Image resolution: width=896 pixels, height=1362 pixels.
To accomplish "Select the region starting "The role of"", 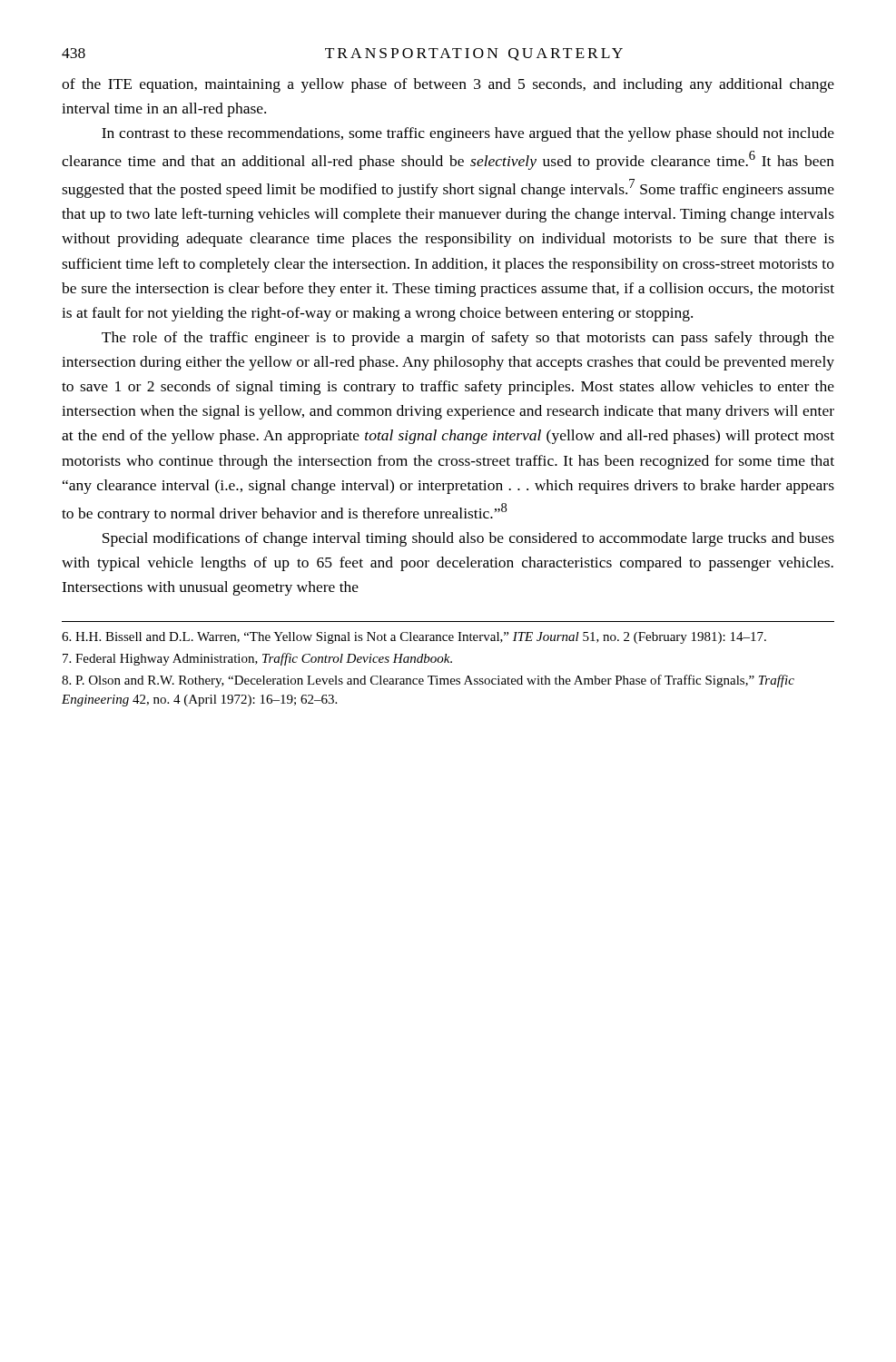I will (448, 425).
